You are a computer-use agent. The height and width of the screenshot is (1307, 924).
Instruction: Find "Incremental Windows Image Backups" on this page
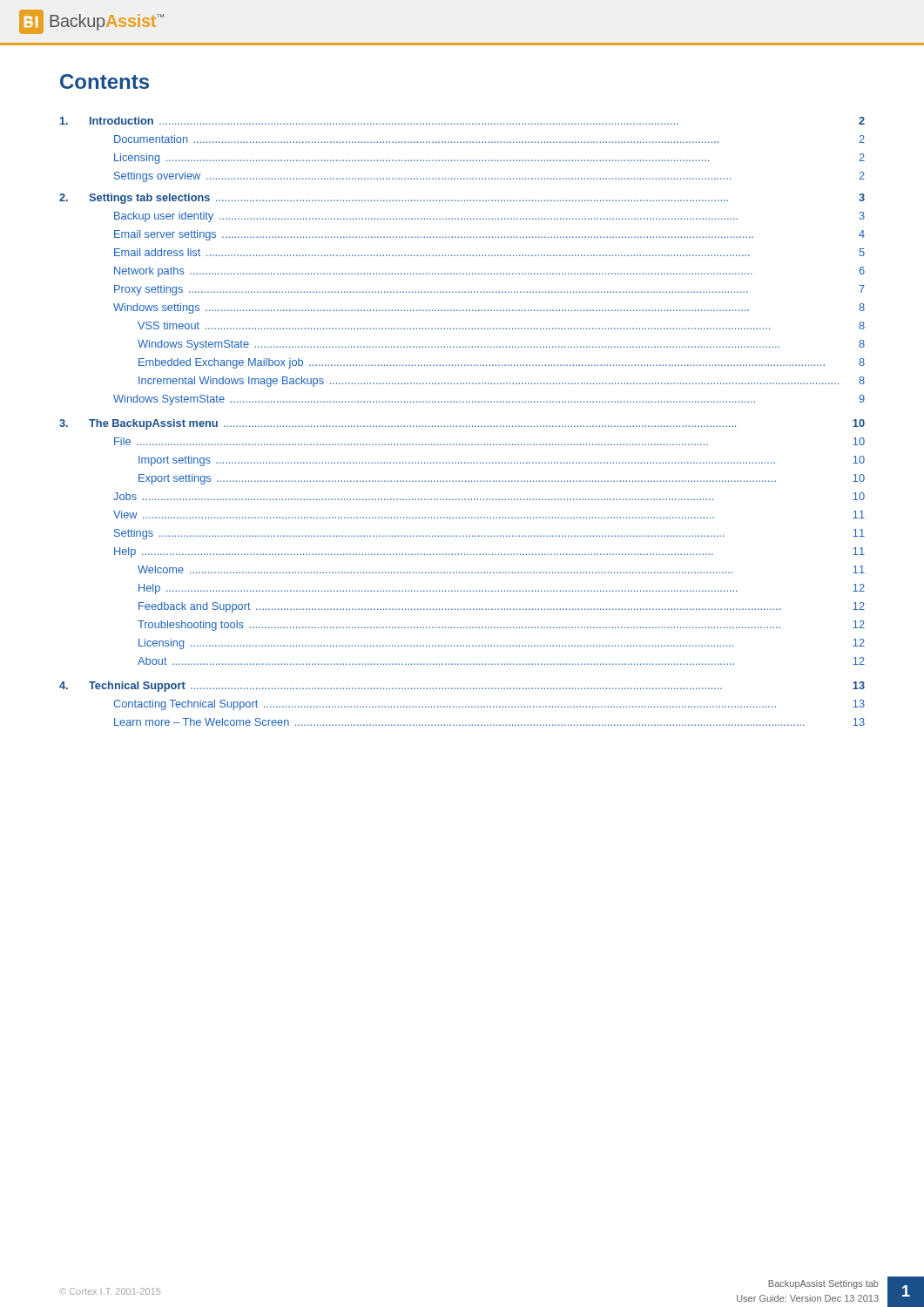tap(501, 380)
